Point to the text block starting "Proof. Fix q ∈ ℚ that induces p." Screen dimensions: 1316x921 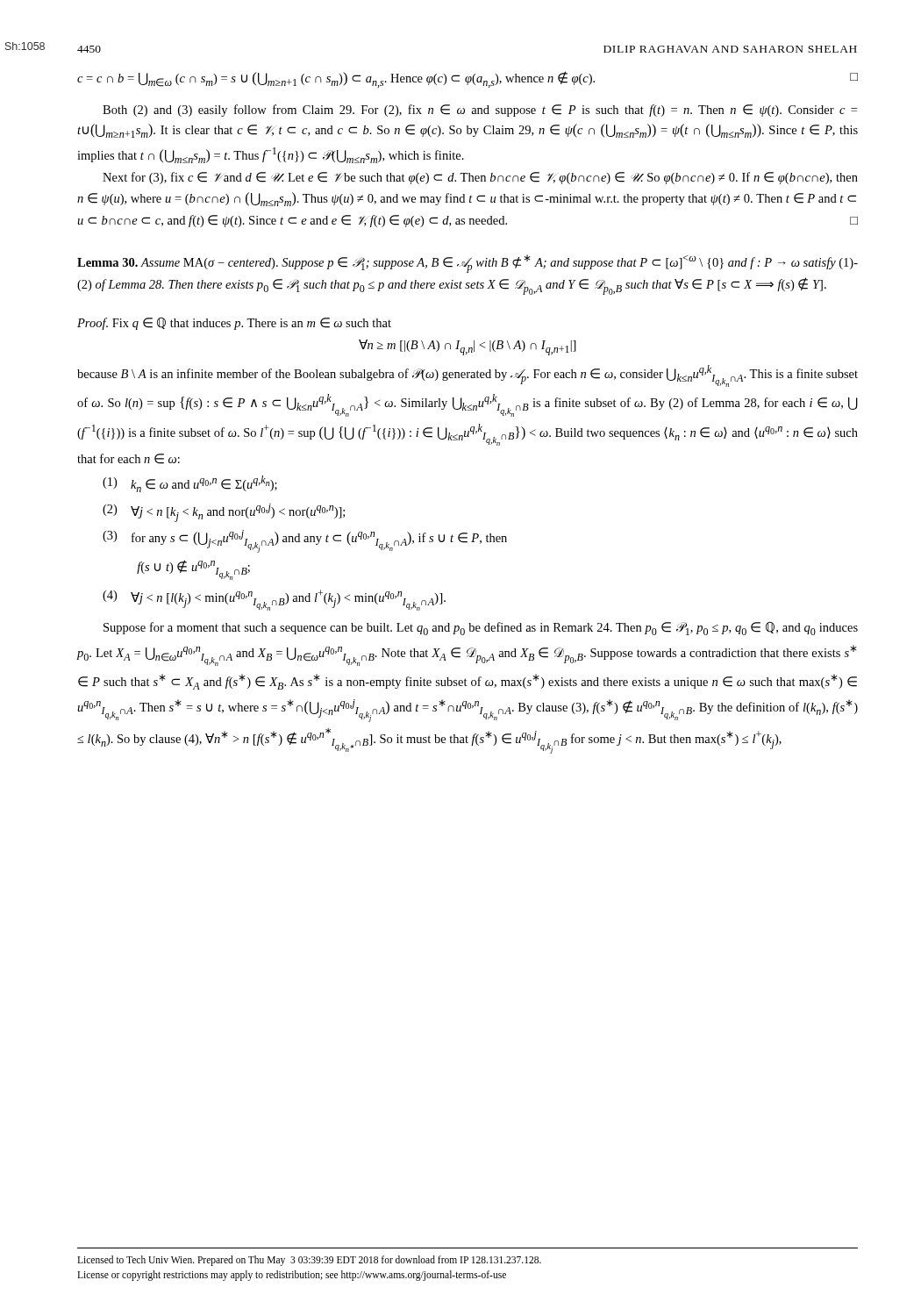tap(234, 323)
